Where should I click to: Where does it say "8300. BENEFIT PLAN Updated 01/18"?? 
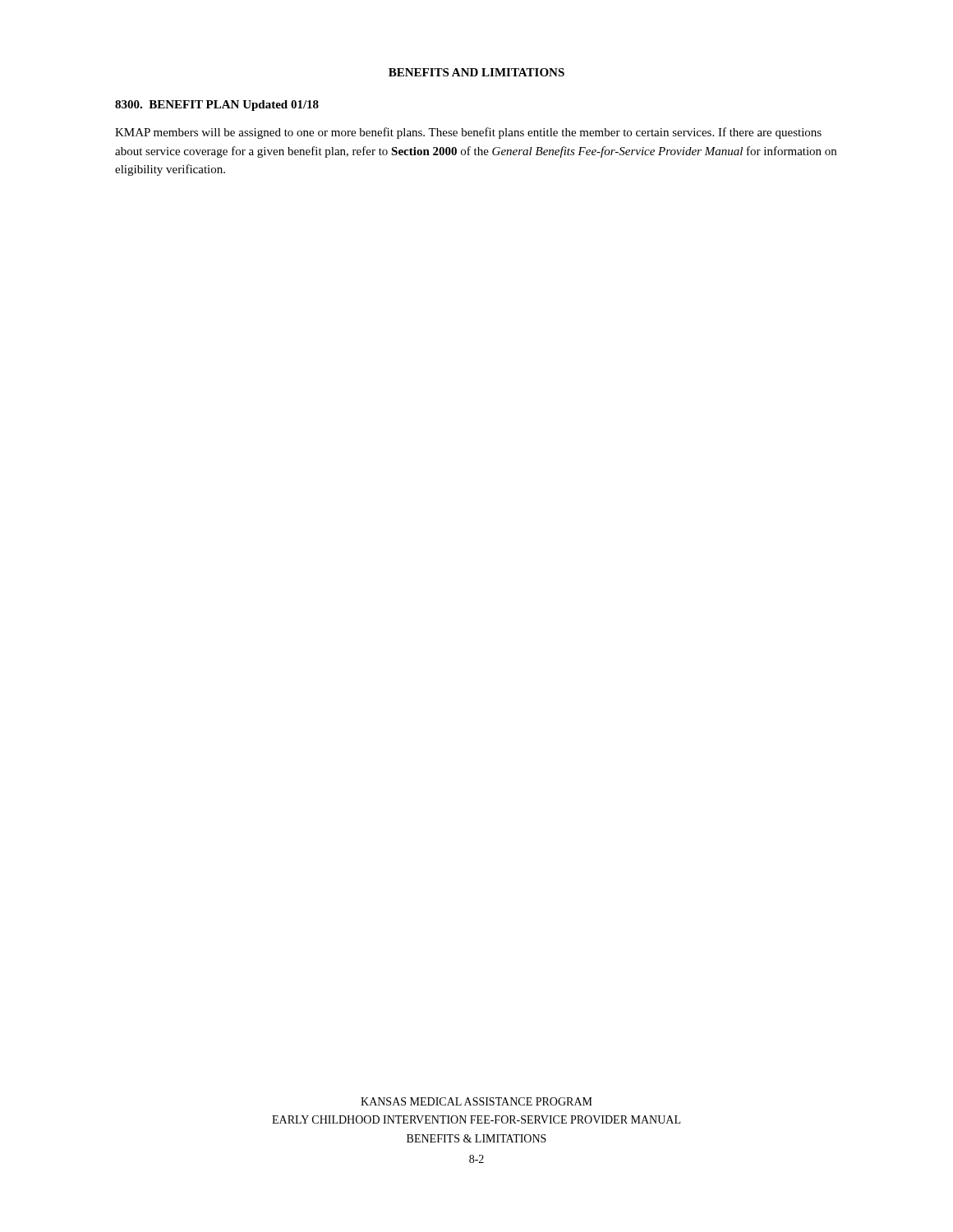coord(217,104)
